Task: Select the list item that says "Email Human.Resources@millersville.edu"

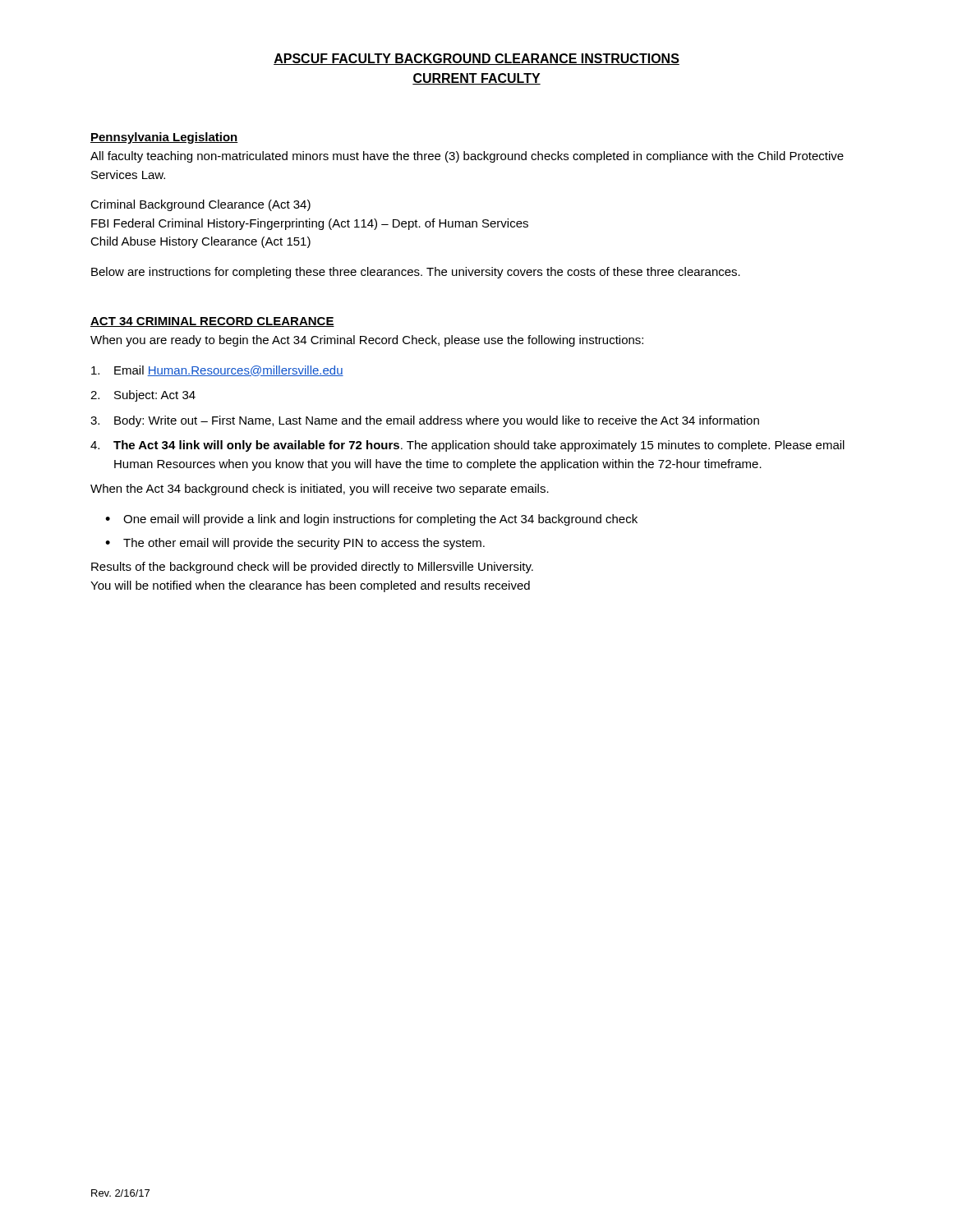Action: (217, 370)
